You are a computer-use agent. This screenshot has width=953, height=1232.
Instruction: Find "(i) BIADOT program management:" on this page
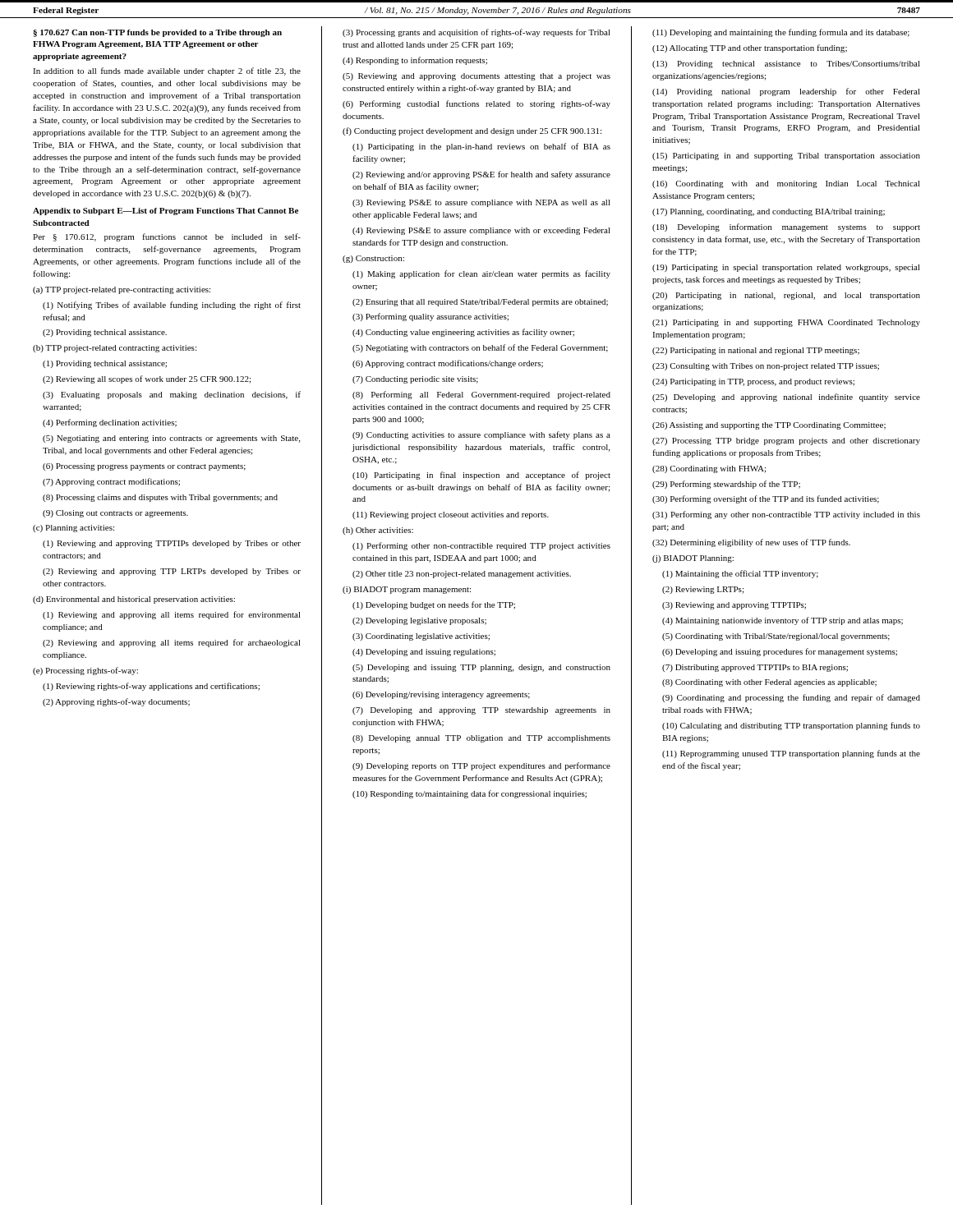click(x=476, y=589)
